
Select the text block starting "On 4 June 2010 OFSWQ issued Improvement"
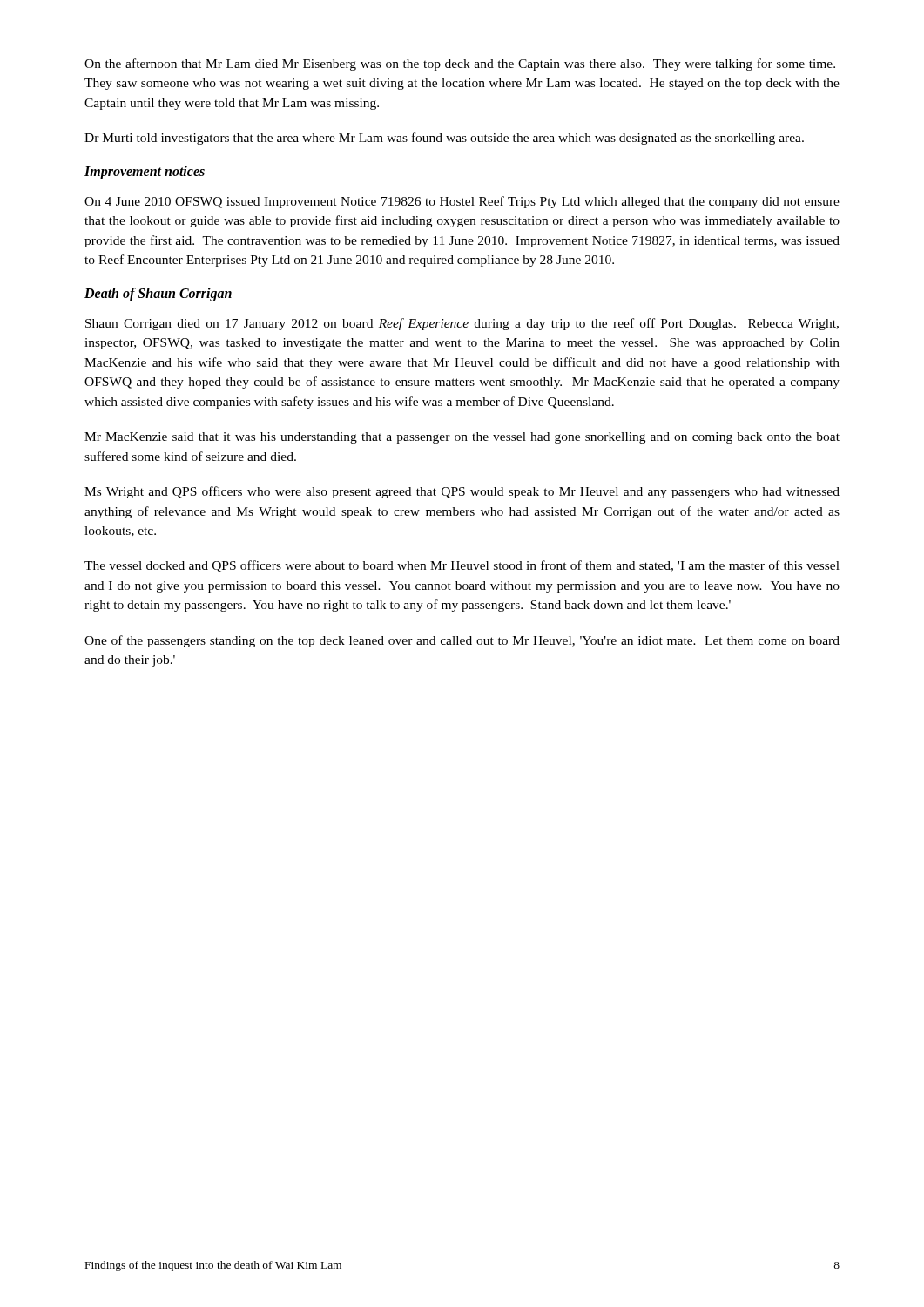pyautogui.click(x=462, y=230)
